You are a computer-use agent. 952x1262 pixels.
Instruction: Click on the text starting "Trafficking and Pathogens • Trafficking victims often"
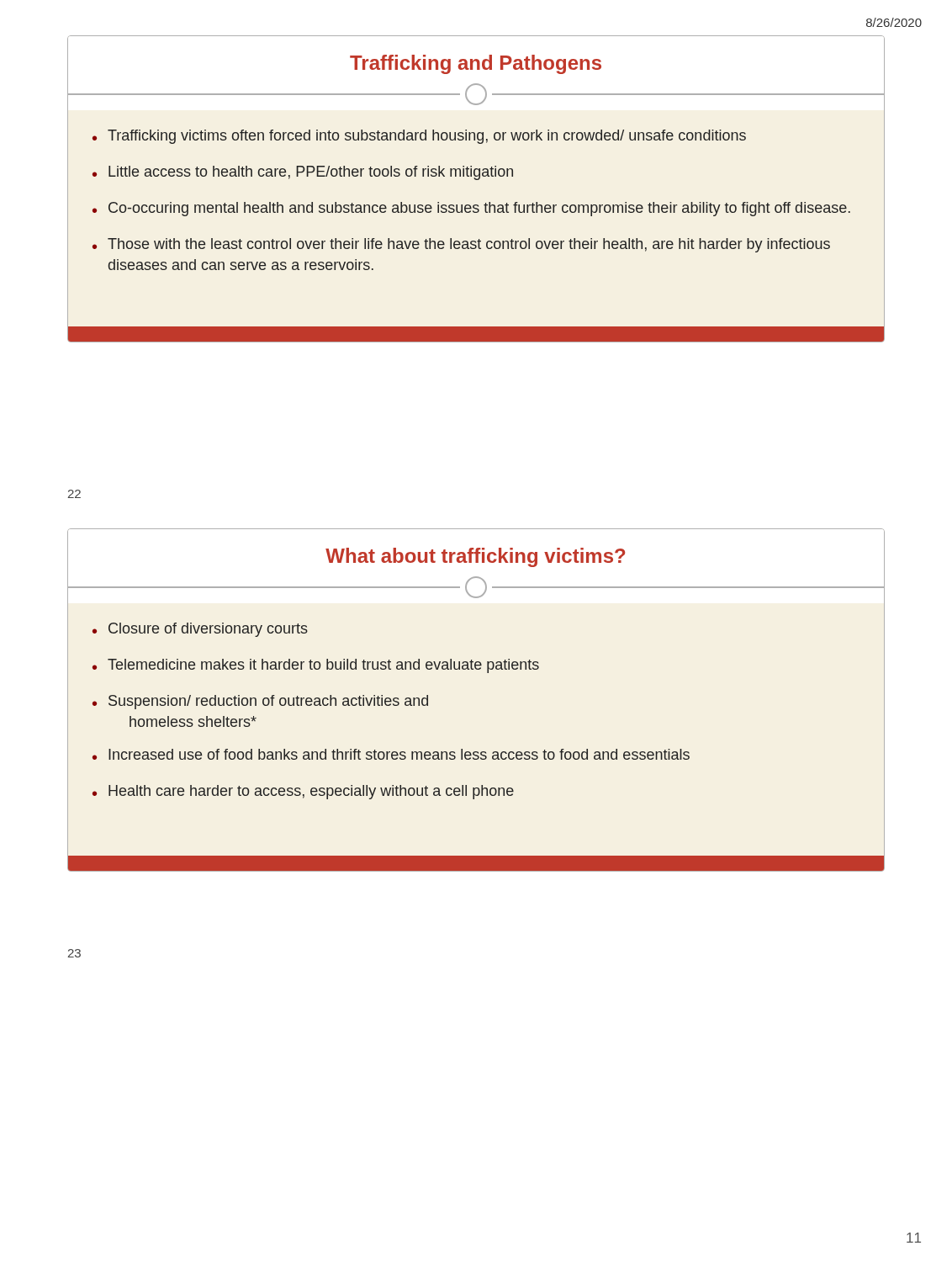pos(476,189)
